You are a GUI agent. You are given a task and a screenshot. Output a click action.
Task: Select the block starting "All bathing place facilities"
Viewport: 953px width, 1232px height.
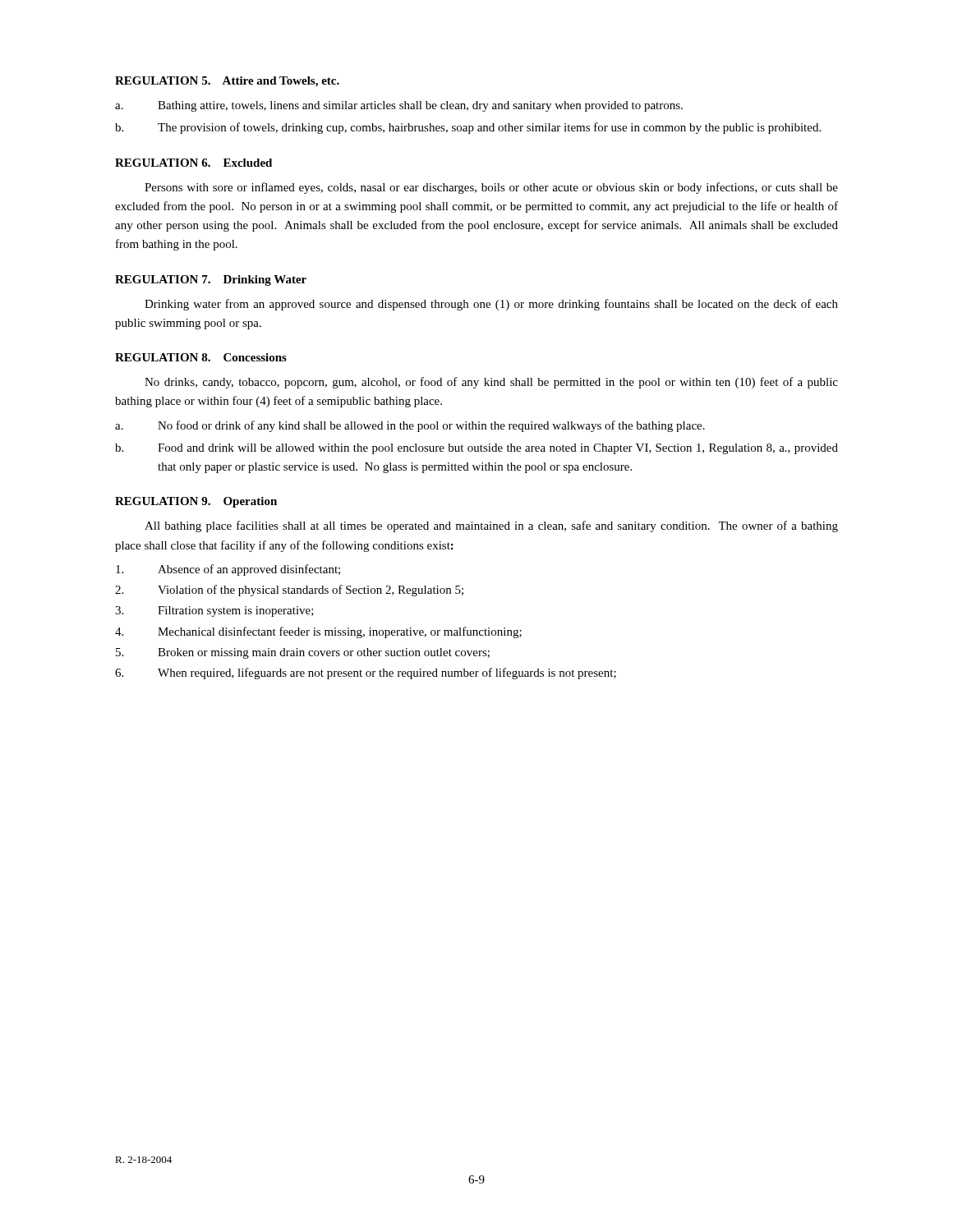[476, 535]
